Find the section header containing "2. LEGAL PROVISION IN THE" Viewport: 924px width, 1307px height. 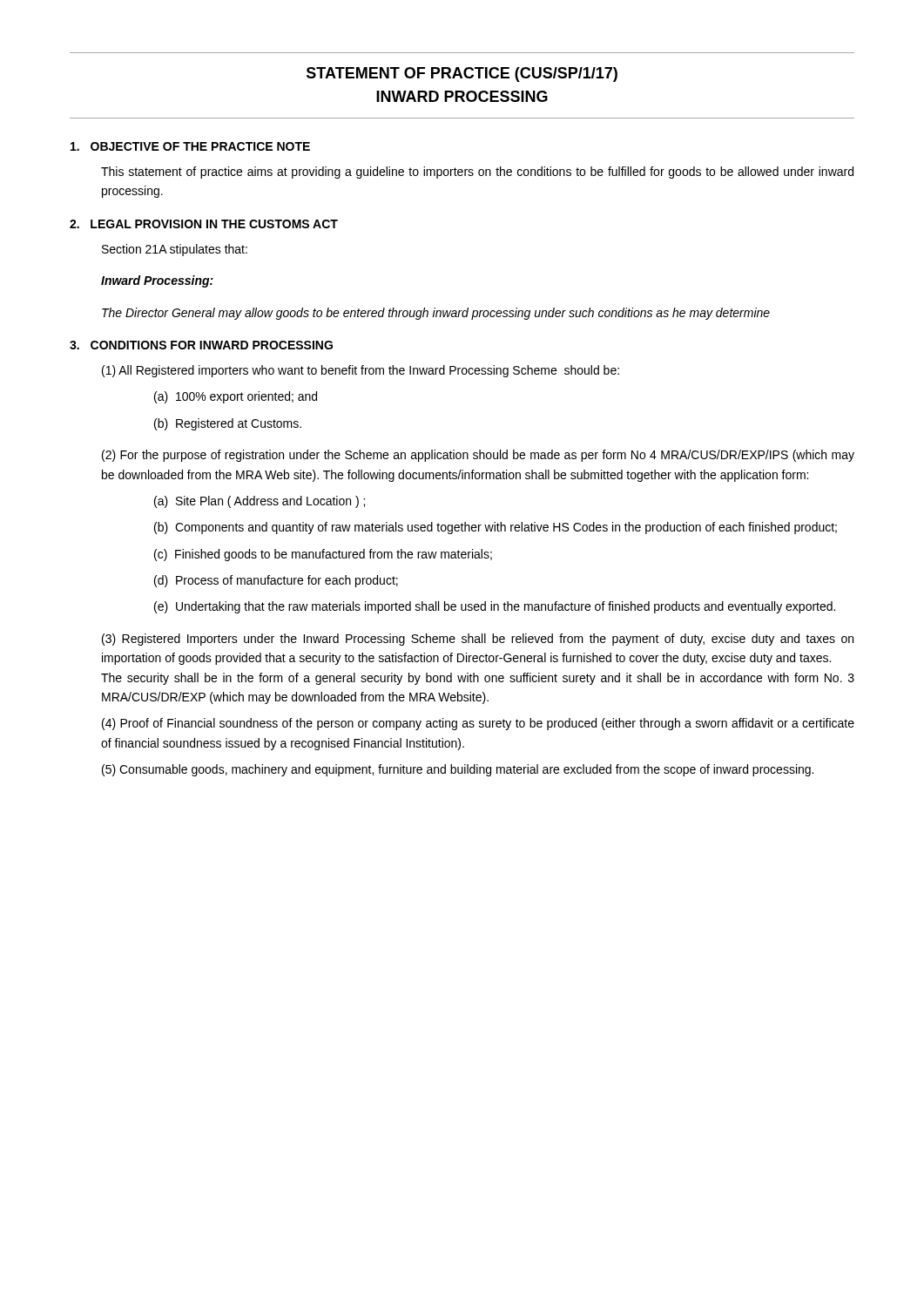coord(204,224)
